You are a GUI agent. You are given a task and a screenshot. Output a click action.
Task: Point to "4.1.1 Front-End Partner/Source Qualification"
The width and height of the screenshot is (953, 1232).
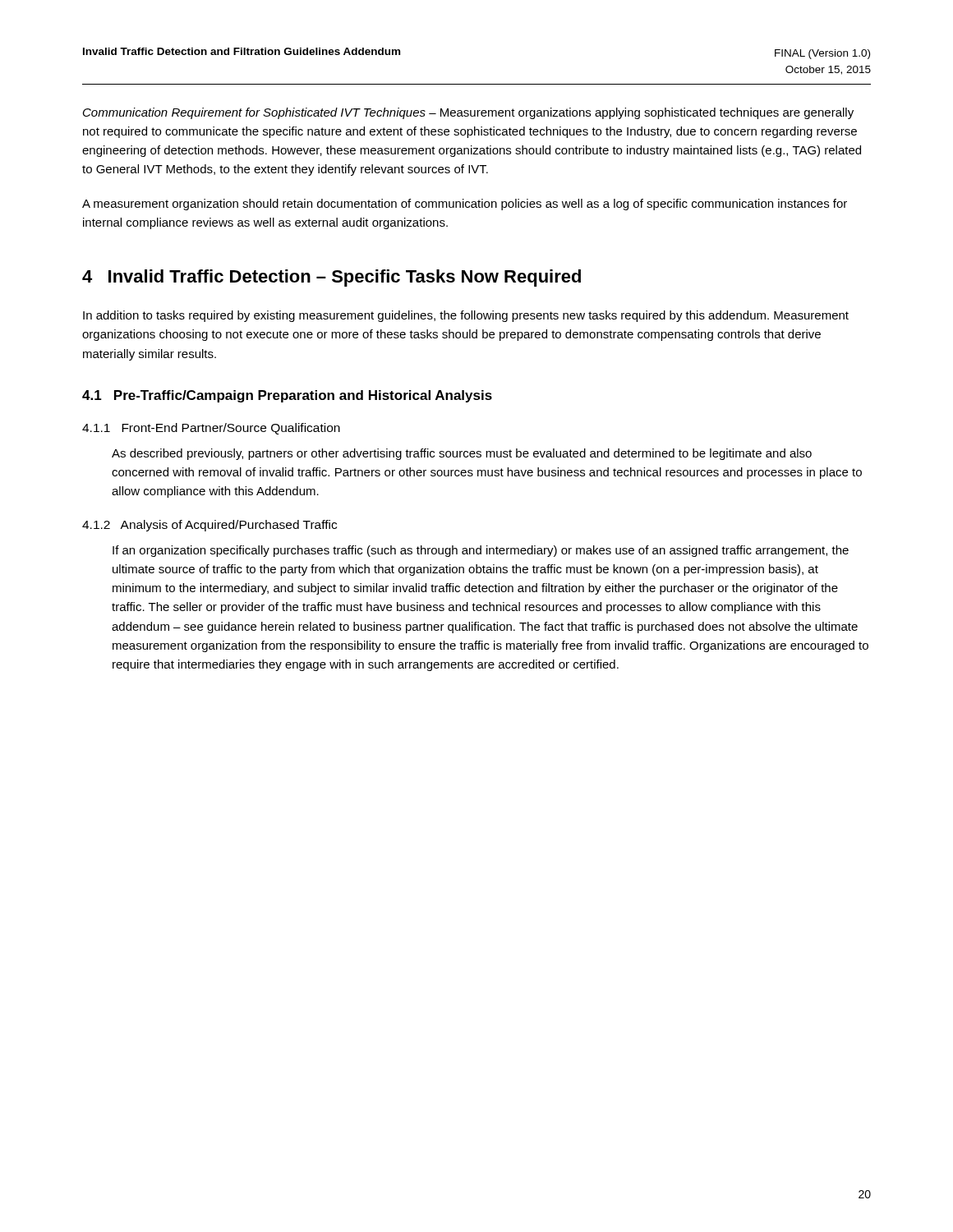211,427
